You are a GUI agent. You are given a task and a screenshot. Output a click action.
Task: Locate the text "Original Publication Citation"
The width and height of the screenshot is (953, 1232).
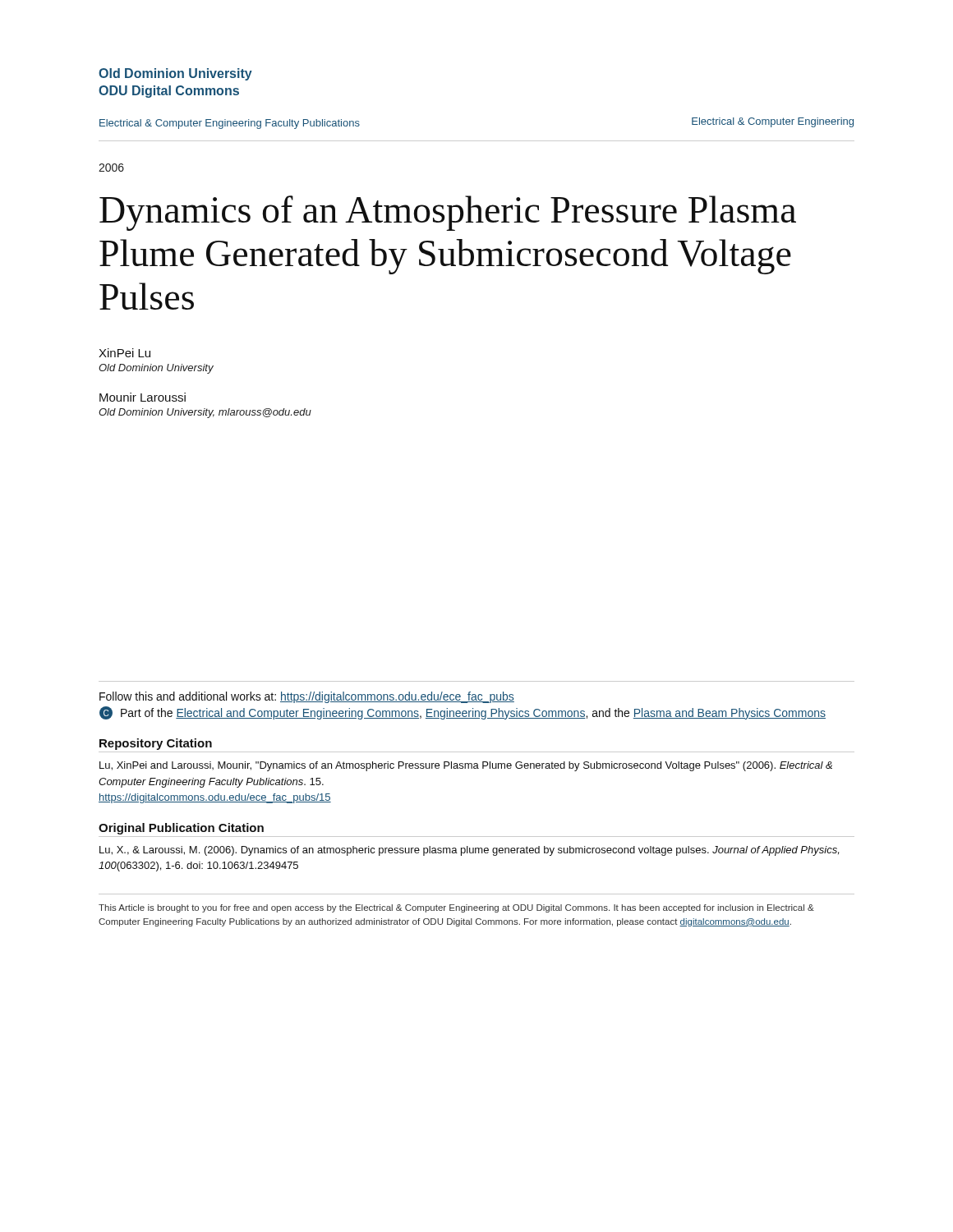[181, 827]
